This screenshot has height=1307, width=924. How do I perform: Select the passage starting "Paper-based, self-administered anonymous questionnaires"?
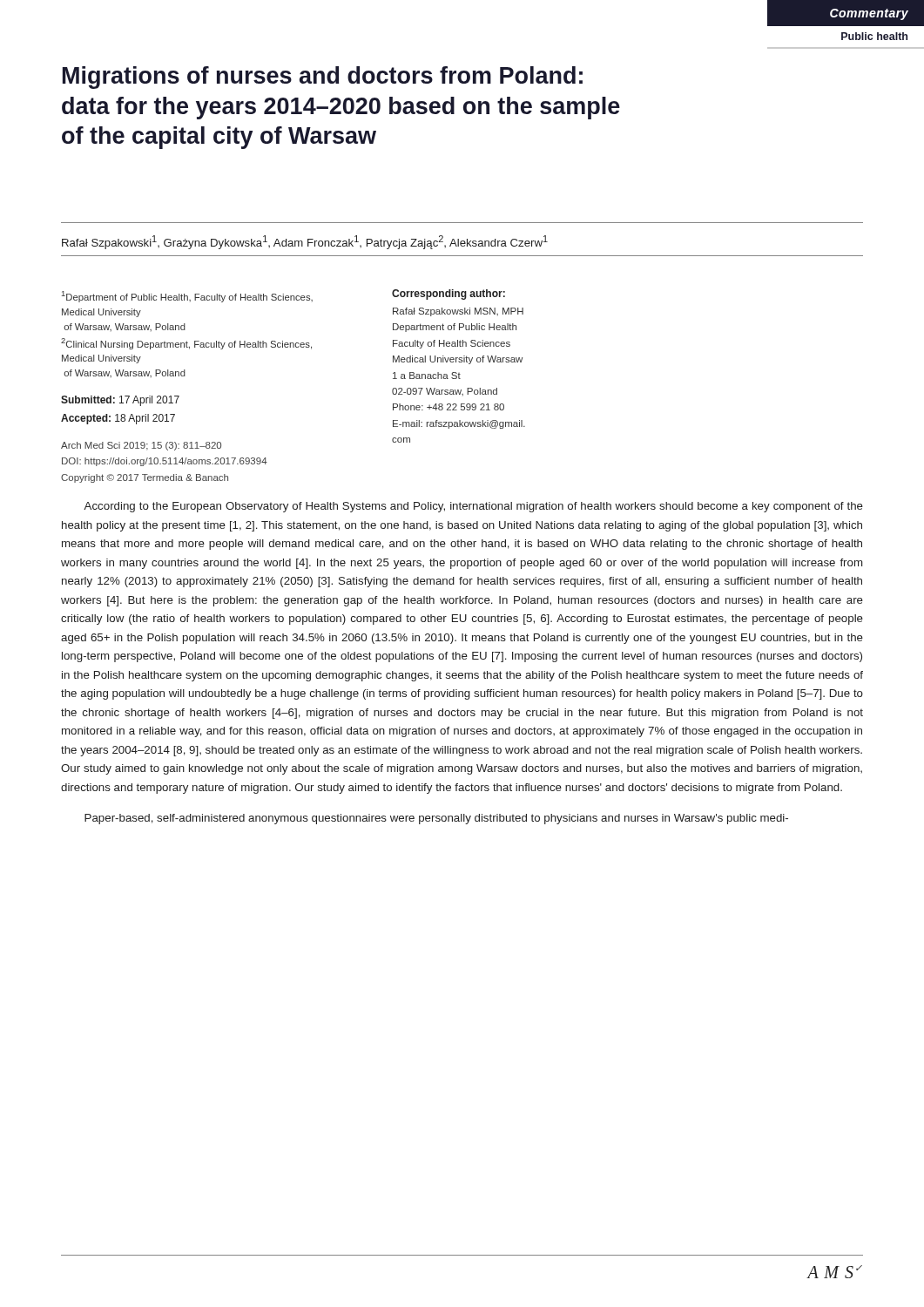pos(436,817)
